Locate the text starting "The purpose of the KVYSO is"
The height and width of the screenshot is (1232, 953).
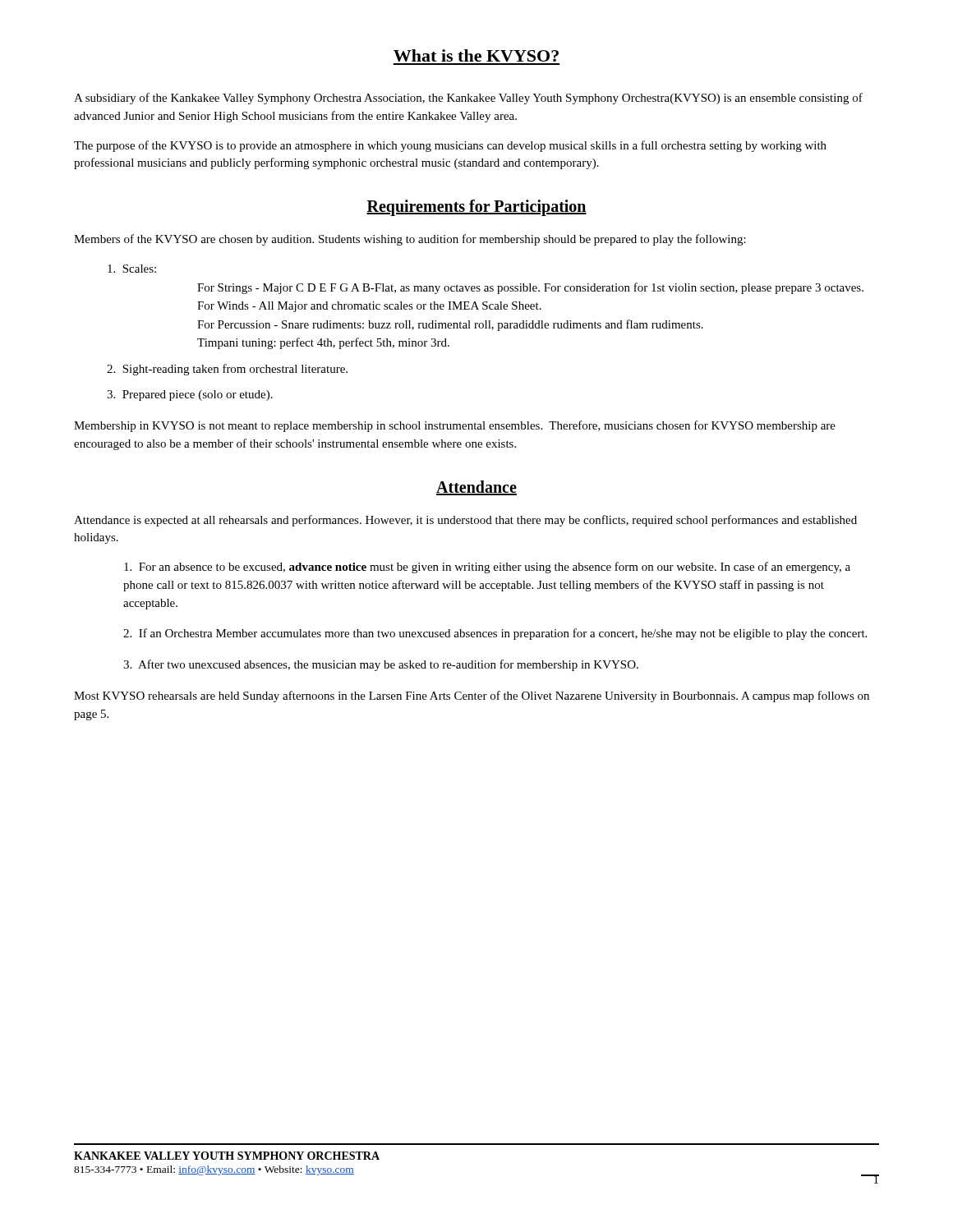pos(450,154)
